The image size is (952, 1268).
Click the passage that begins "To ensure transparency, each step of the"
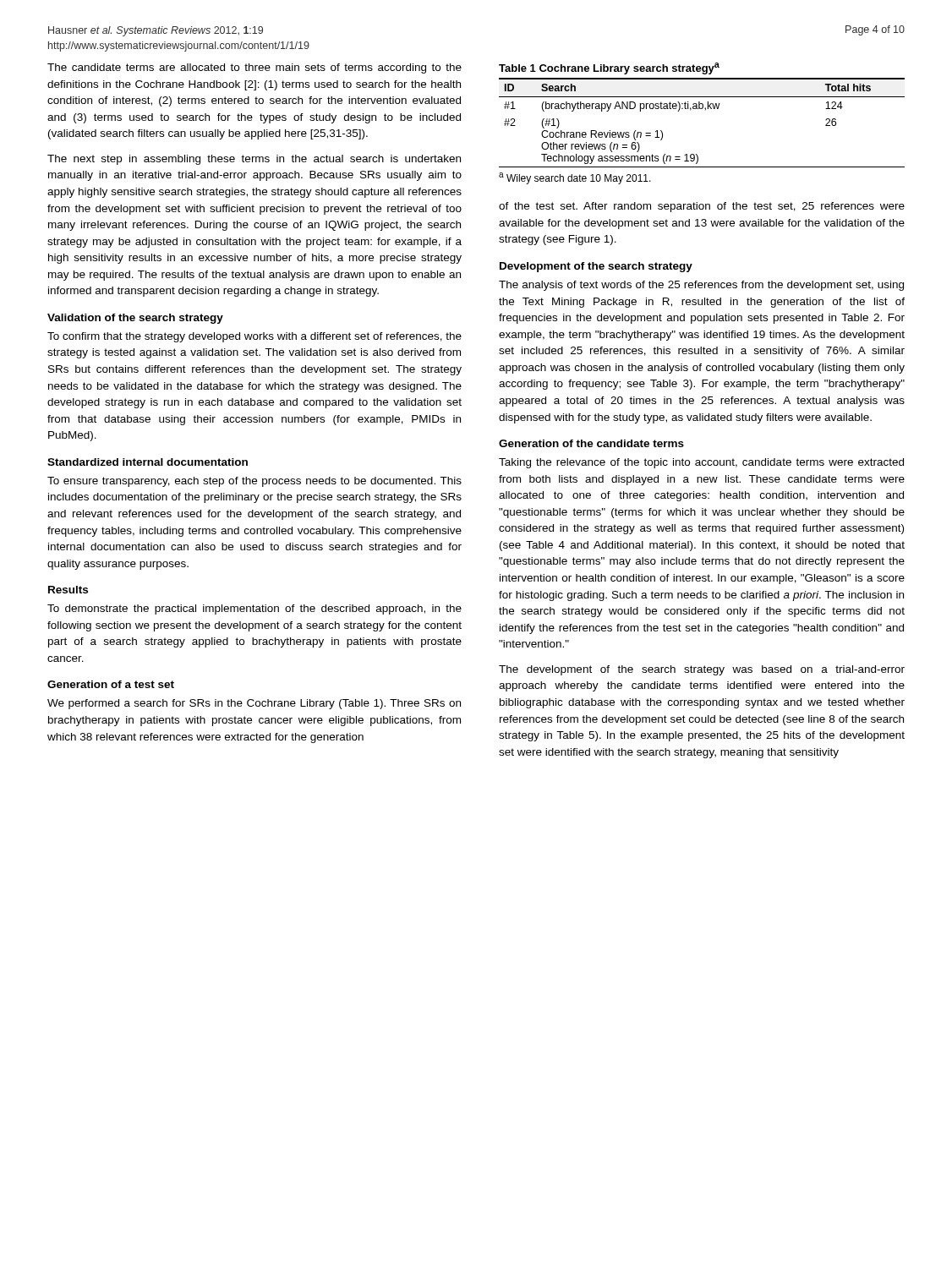click(x=254, y=522)
